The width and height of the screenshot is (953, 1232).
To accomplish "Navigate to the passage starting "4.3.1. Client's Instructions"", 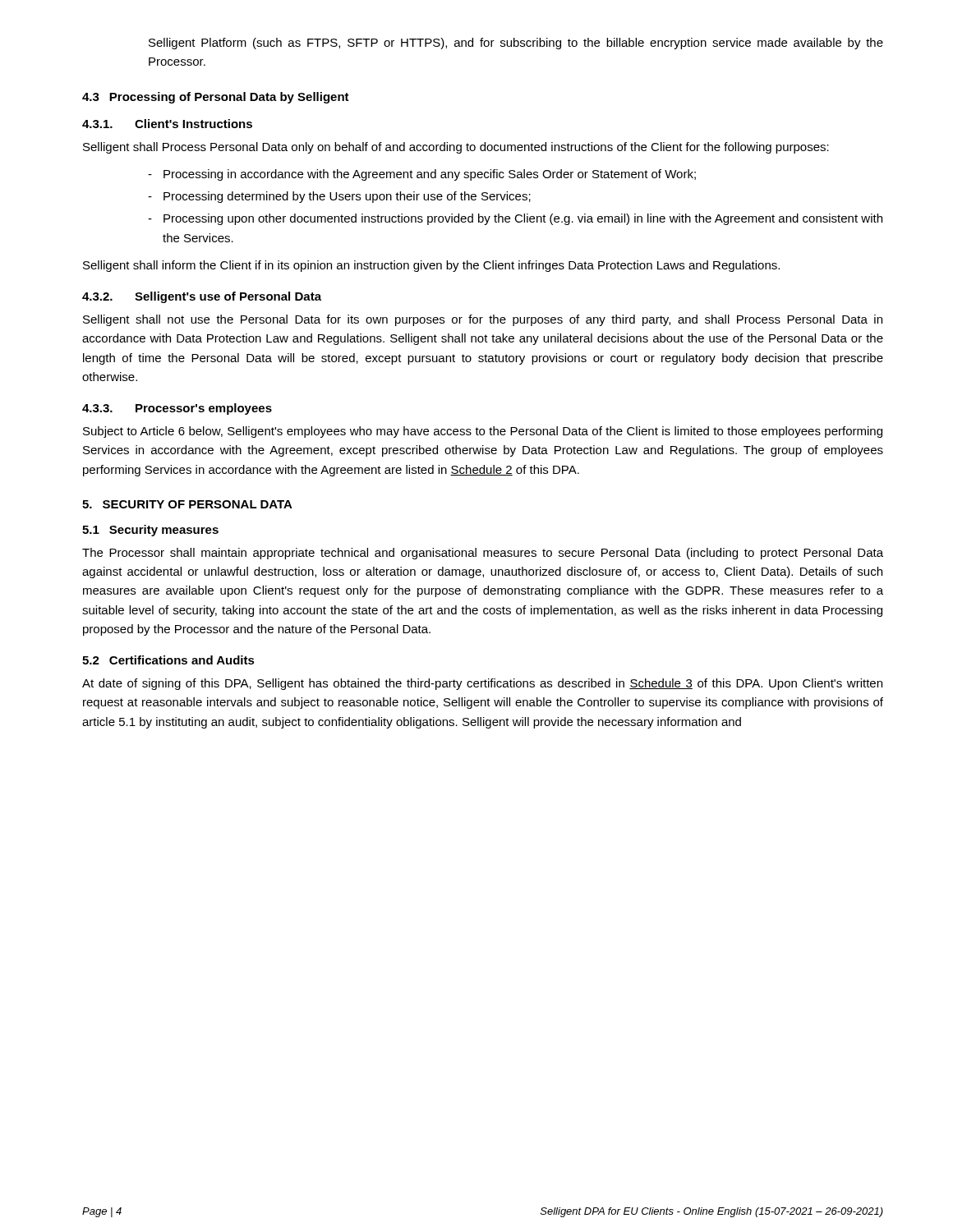I will tap(167, 123).
